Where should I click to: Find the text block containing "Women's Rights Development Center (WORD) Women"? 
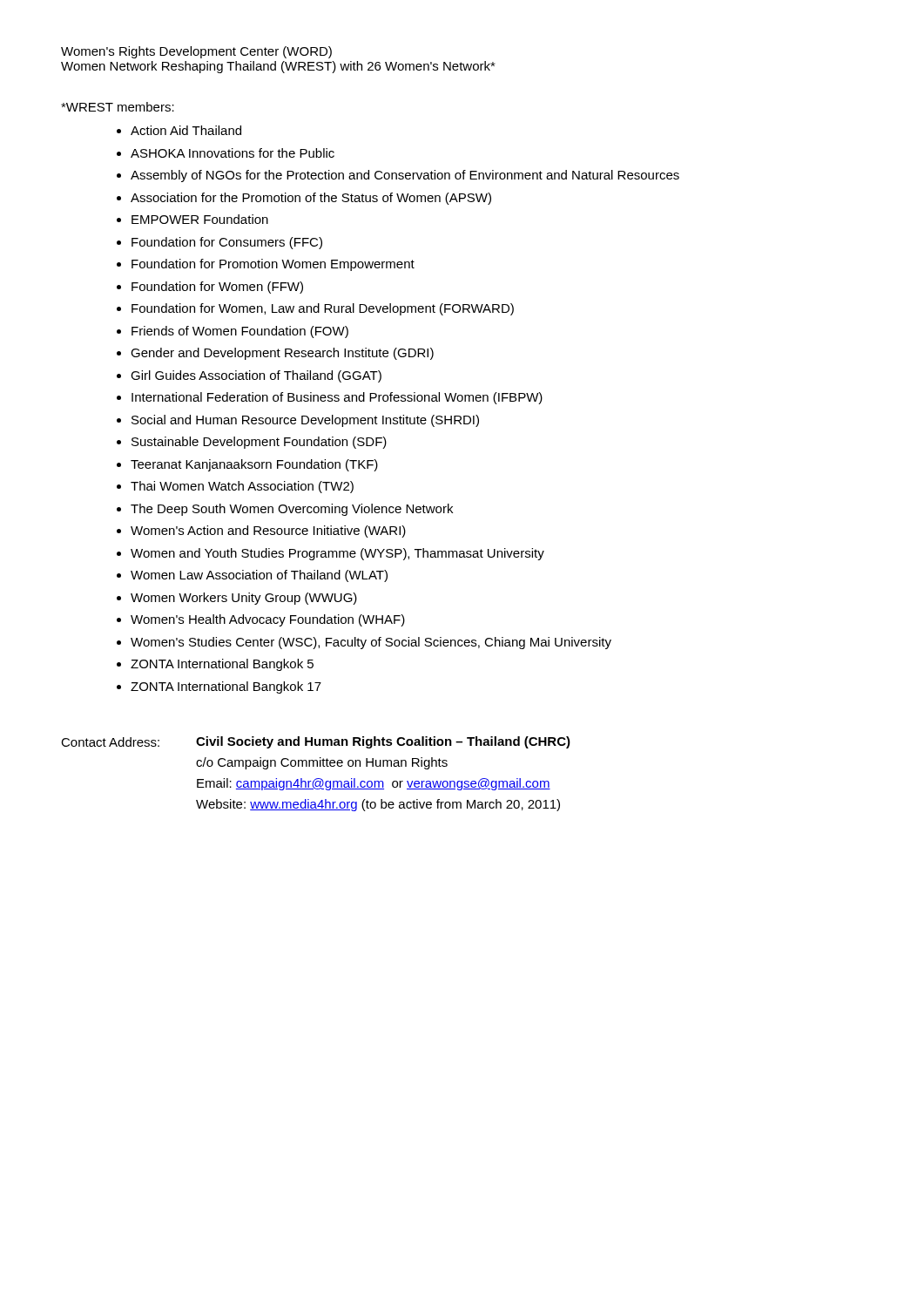coord(278,58)
